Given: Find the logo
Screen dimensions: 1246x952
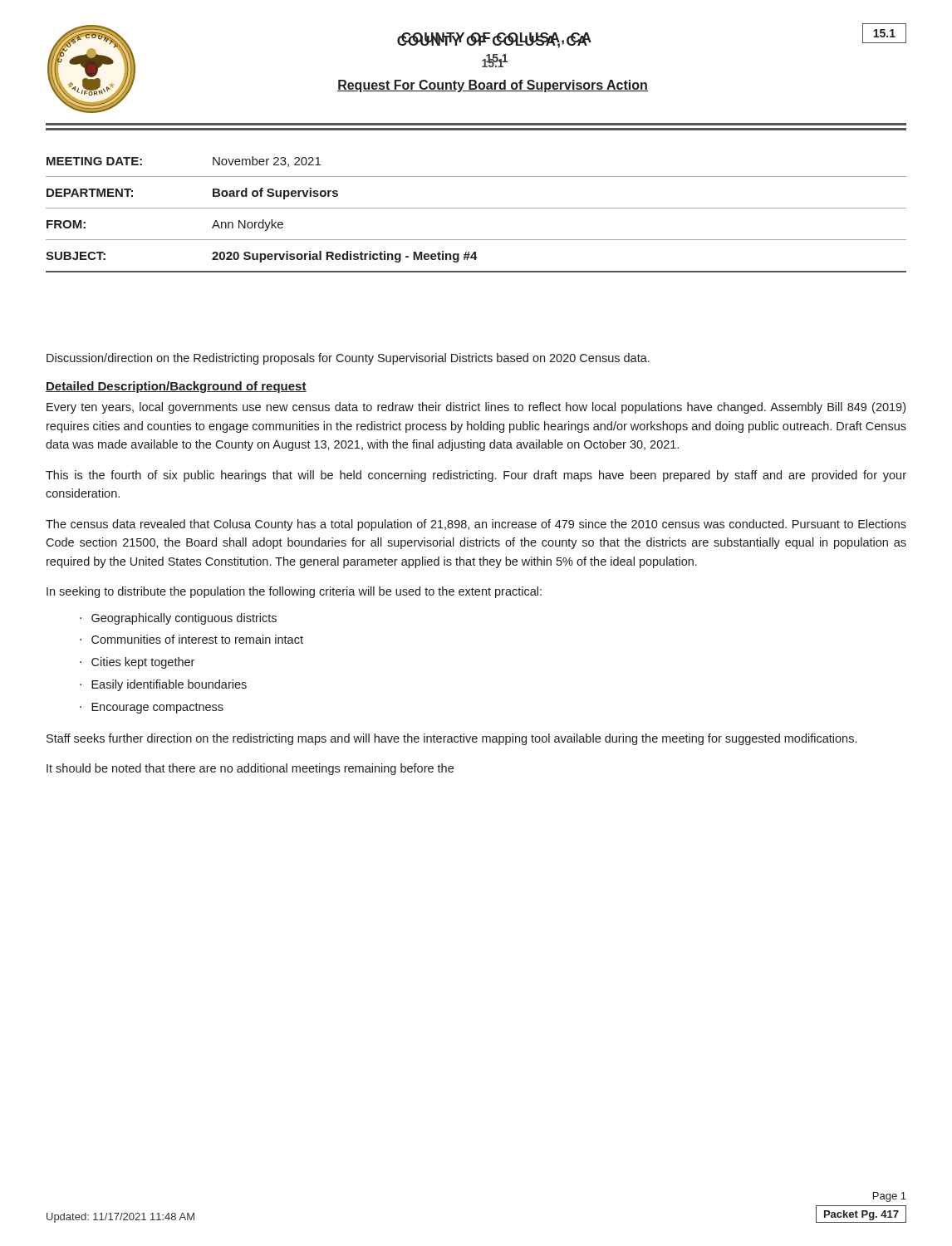Looking at the screenshot, I should pyautogui.click(x=91, y=69).
